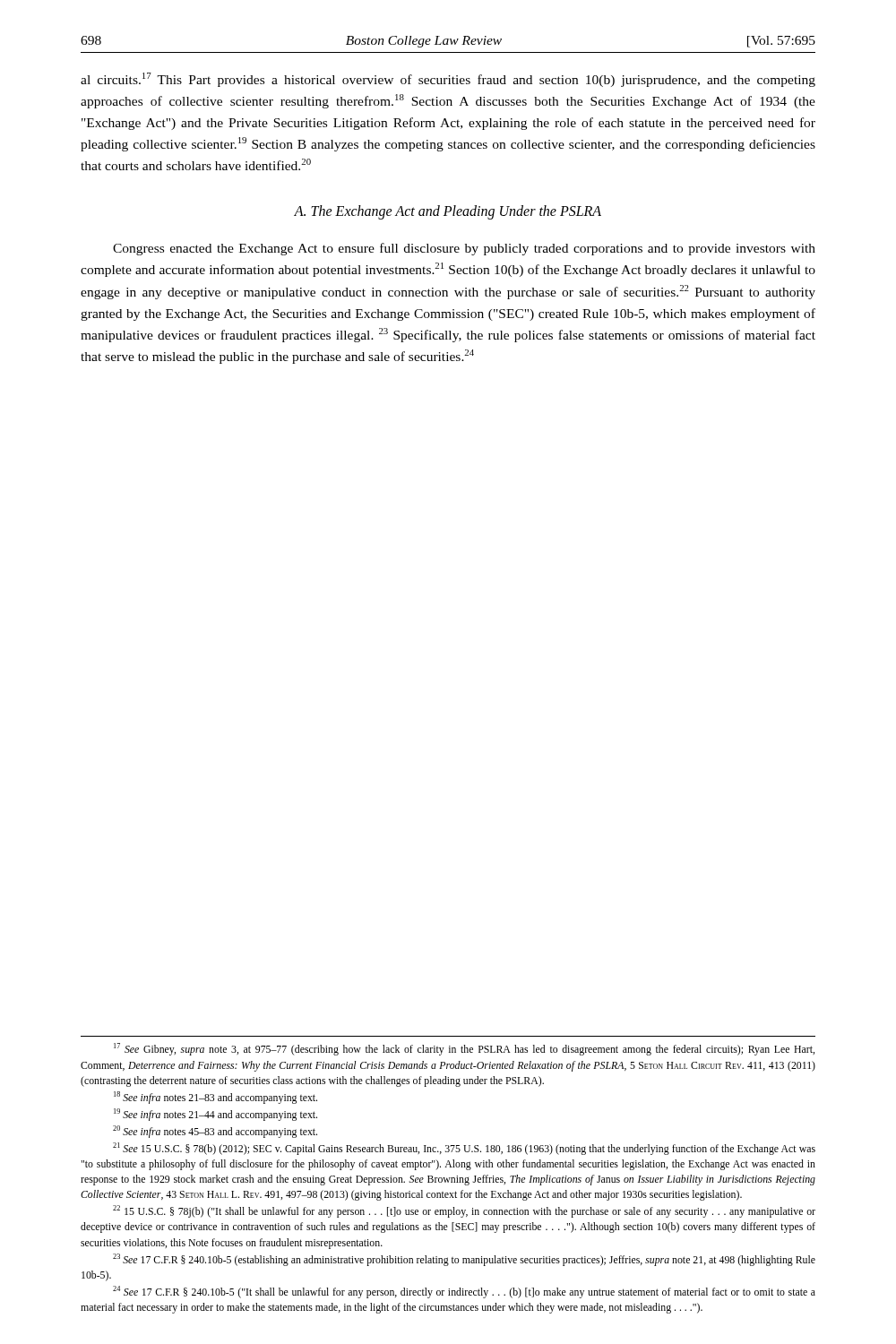Point to the text starting "20 See infra notes"
Viewport: 896px width, 1344px height.
[x=216, y=1131]
